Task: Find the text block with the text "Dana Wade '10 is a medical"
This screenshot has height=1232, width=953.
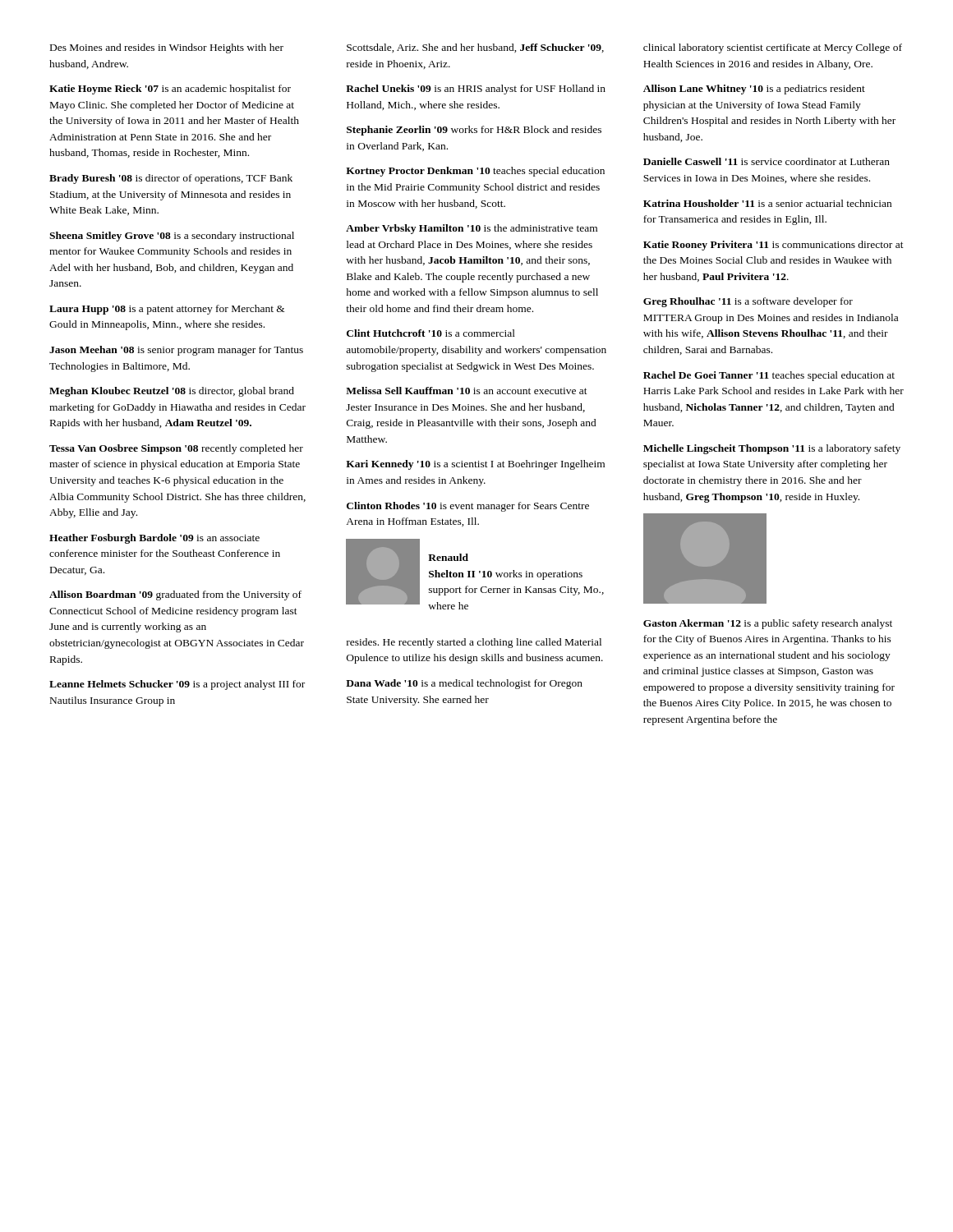Action: 476,691
